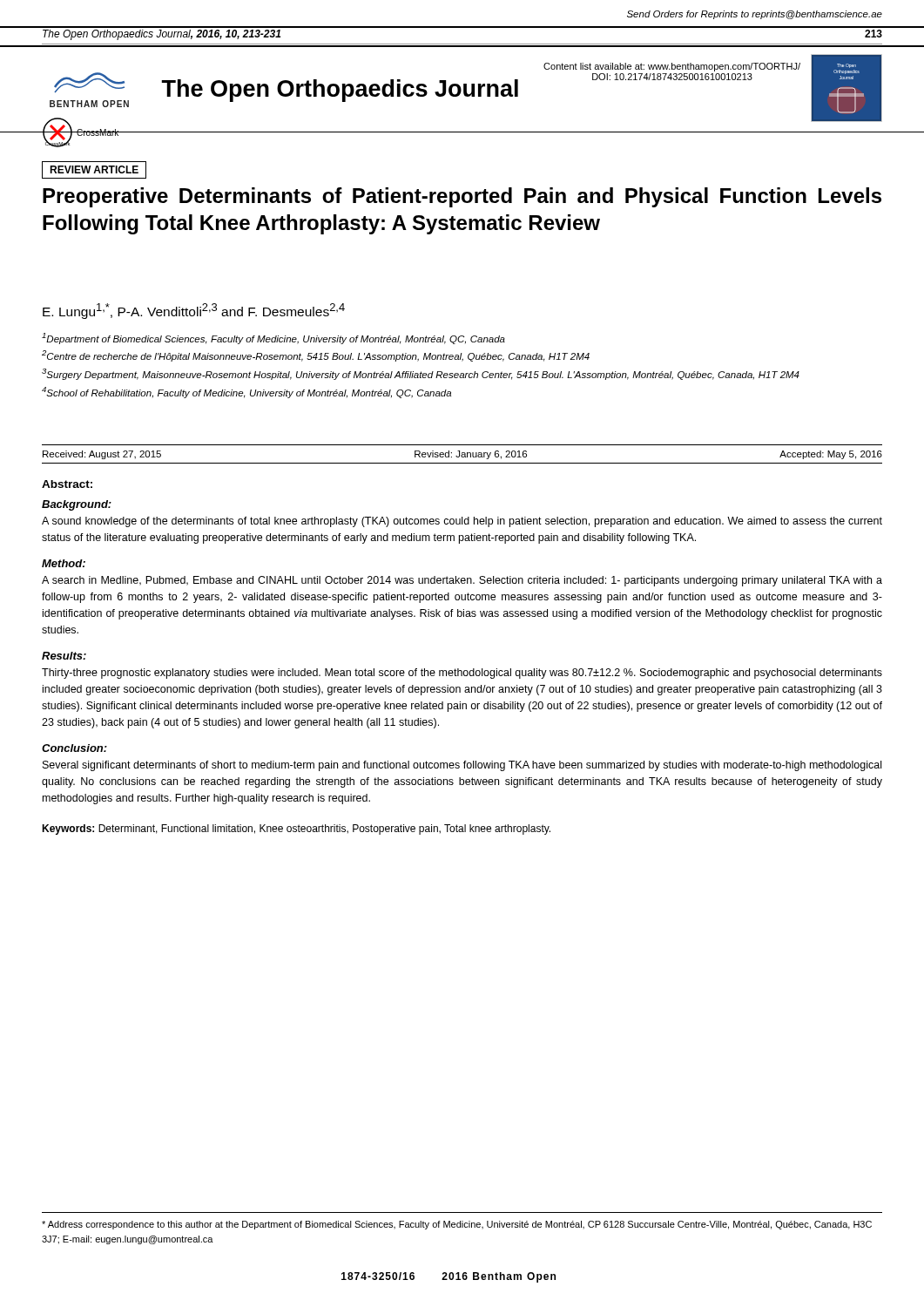Find the title on this page that starts "Preoperative Determinants of Patient-reported"
The height and width of the screenshot is (1307, 924).
tap(462, 209)
